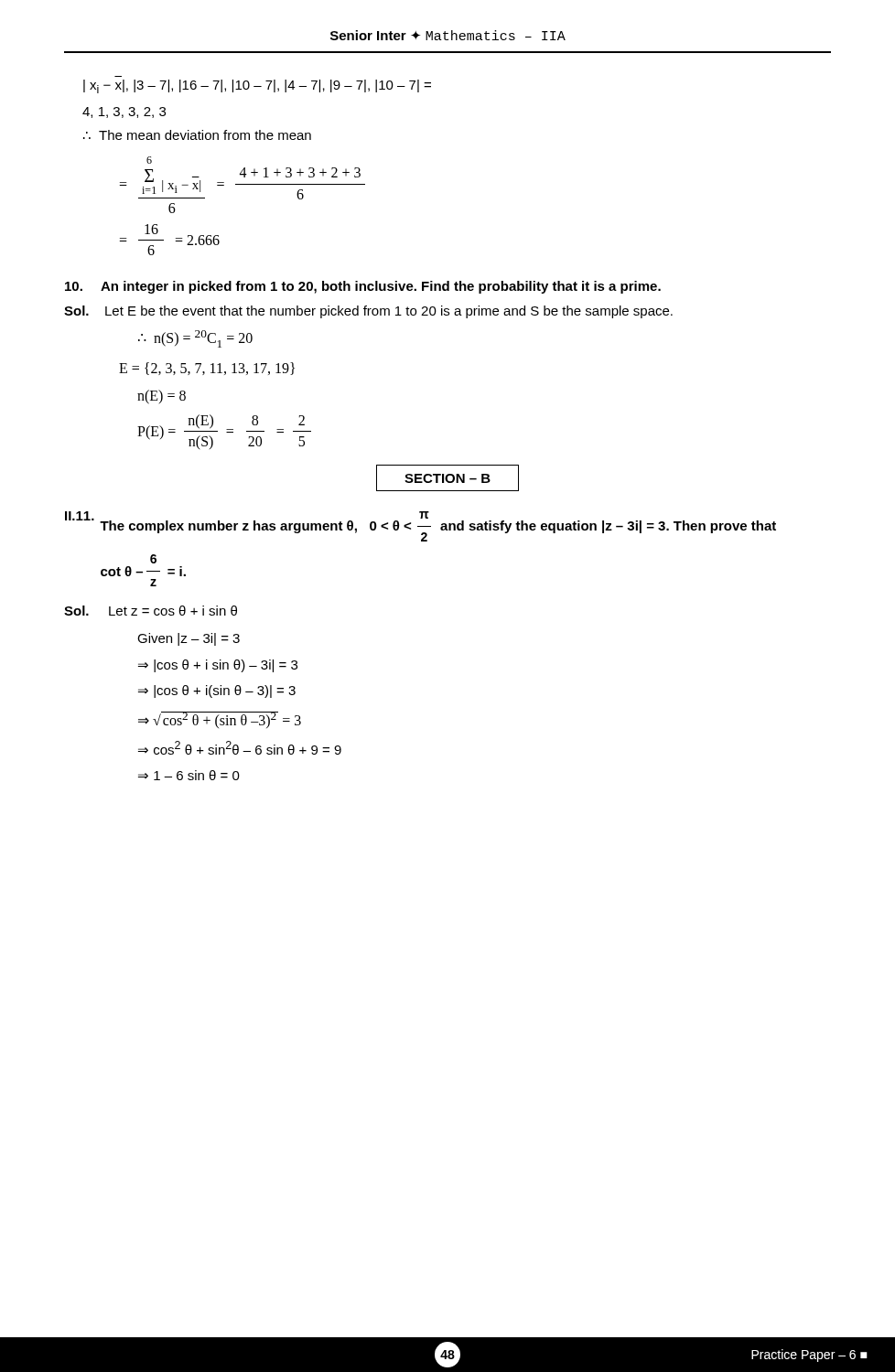Viewport: 895px width, 1372px height.
Task: Click on the list item containing "10. An integer in picked from 1"
Action: [x=363, y=285]
